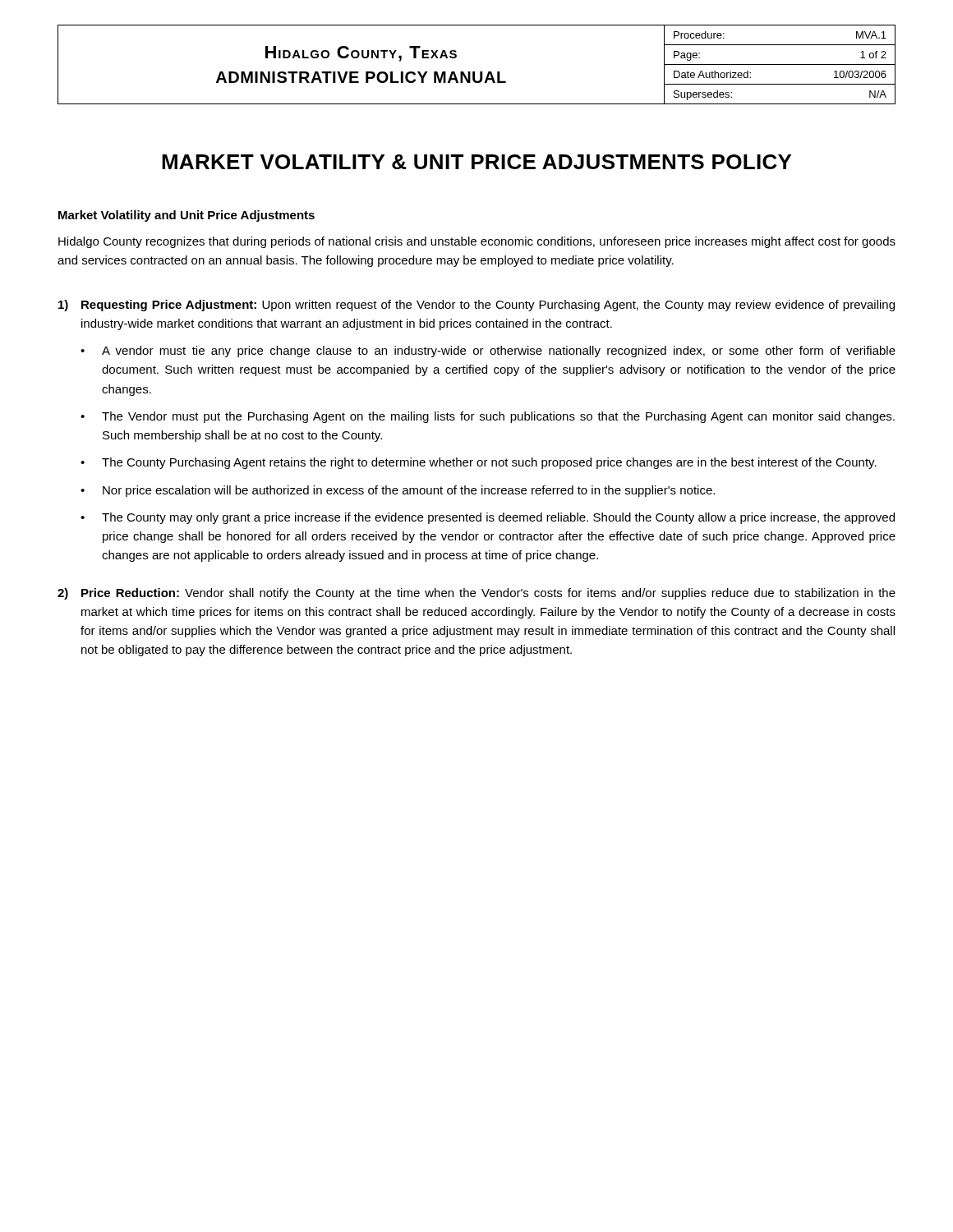Point to the block beginning "1) Requesting Price Adjustment: Upon written request"
Screen dimensions: 1232x953
coord(476,430)
